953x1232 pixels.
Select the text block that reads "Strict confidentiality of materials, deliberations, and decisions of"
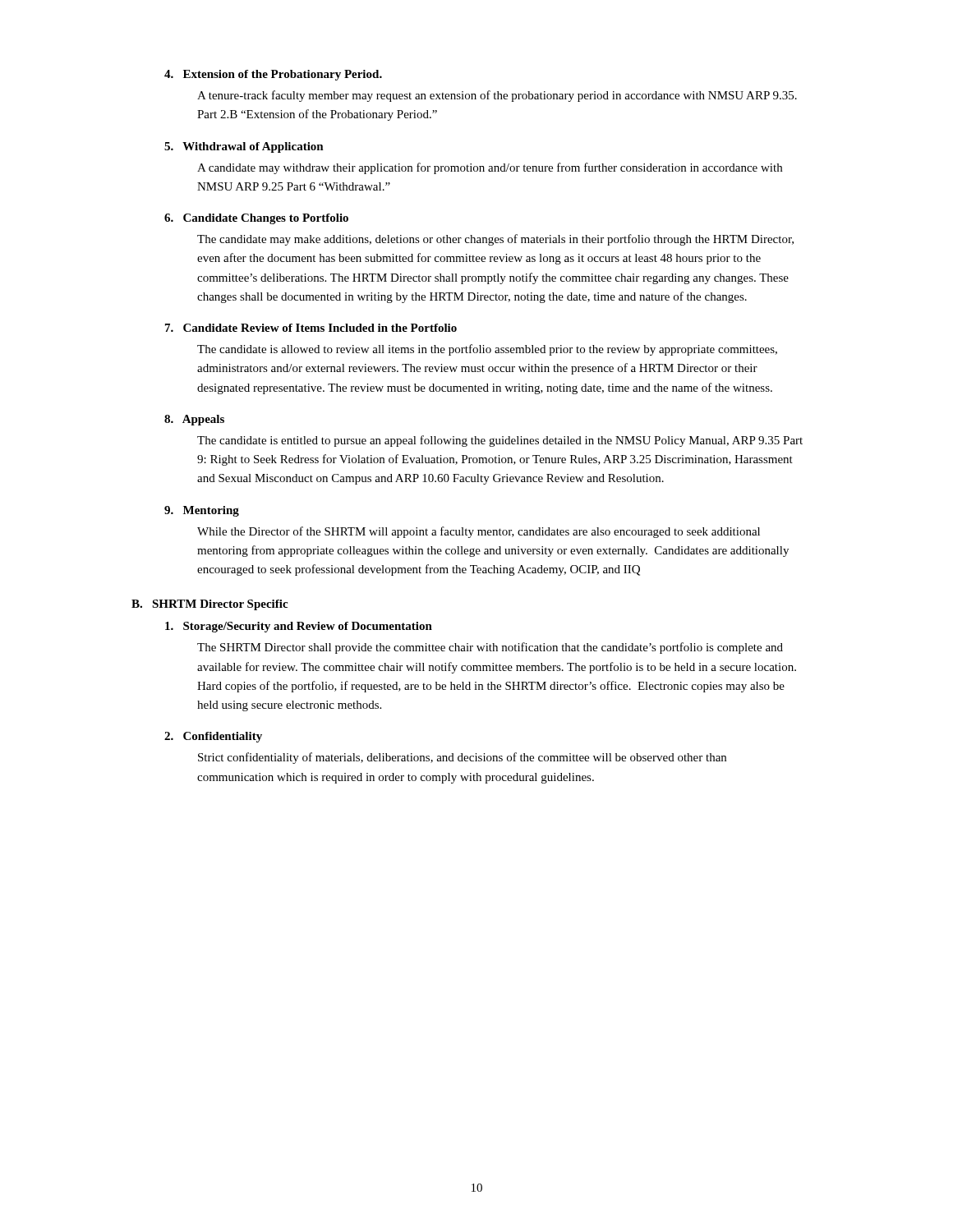[x=501, y=768]
